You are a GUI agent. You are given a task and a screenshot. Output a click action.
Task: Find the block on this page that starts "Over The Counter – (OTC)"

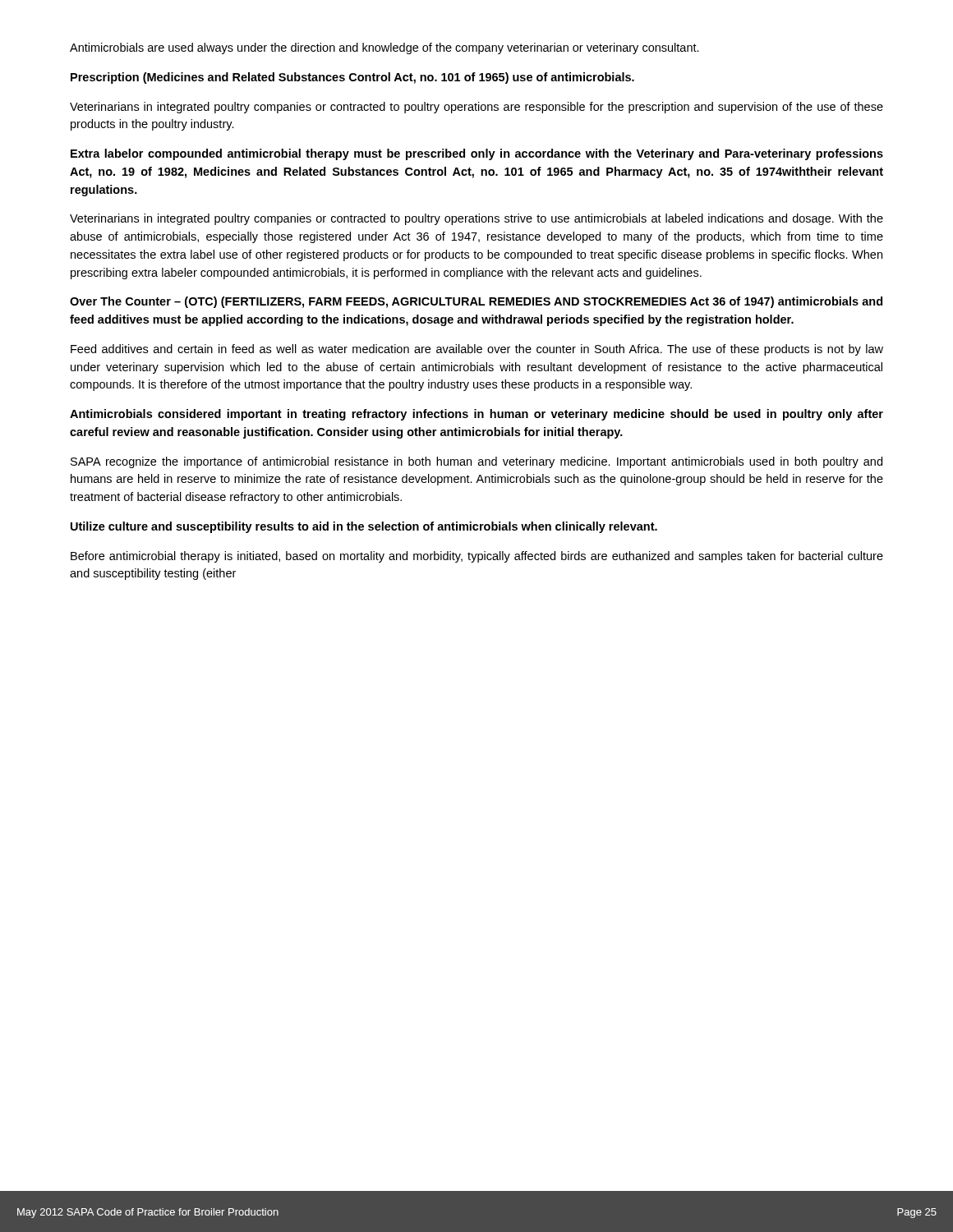(x=476, y=311)
